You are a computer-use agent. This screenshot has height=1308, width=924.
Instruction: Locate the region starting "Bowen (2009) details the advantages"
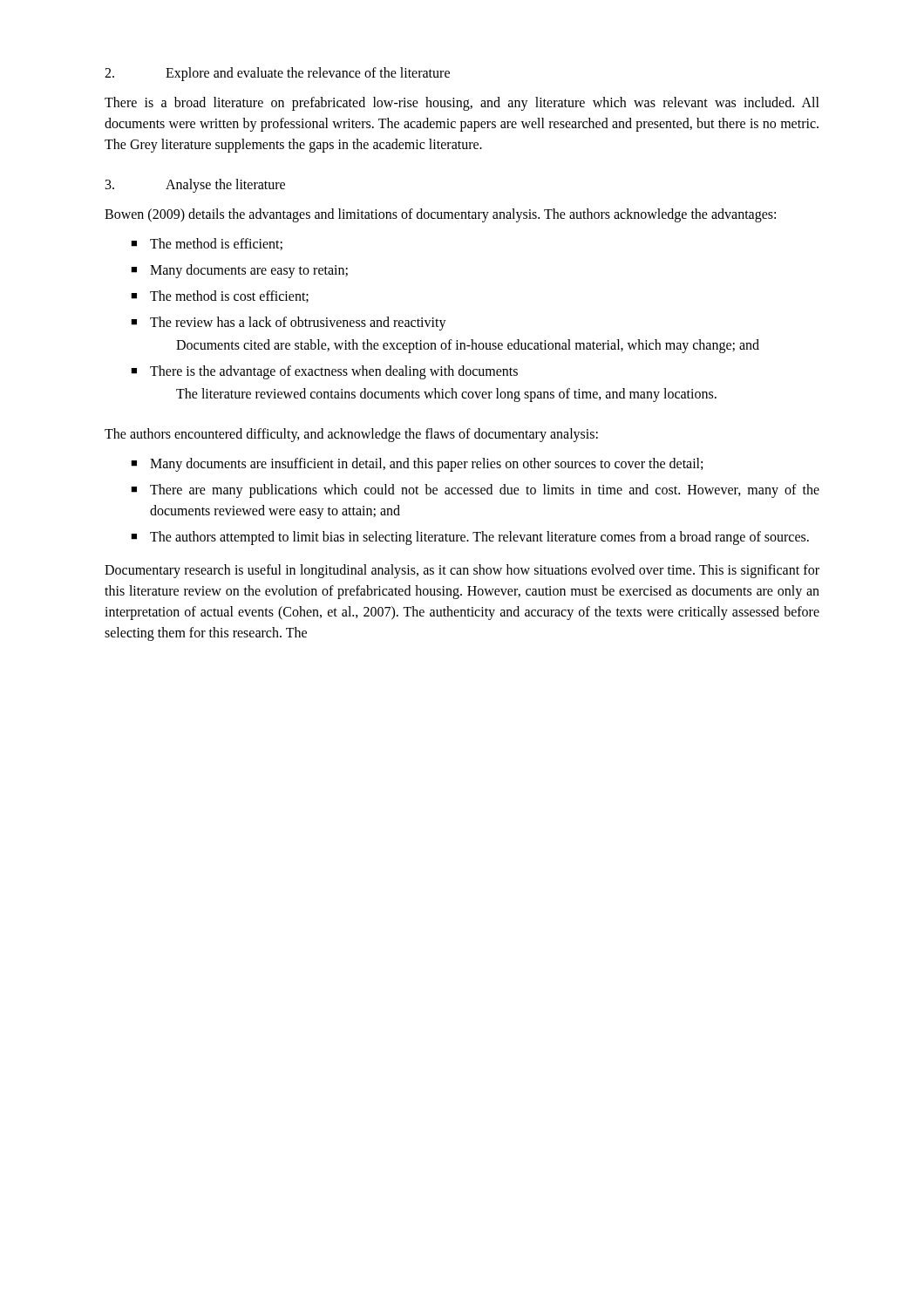pos(462,215)
